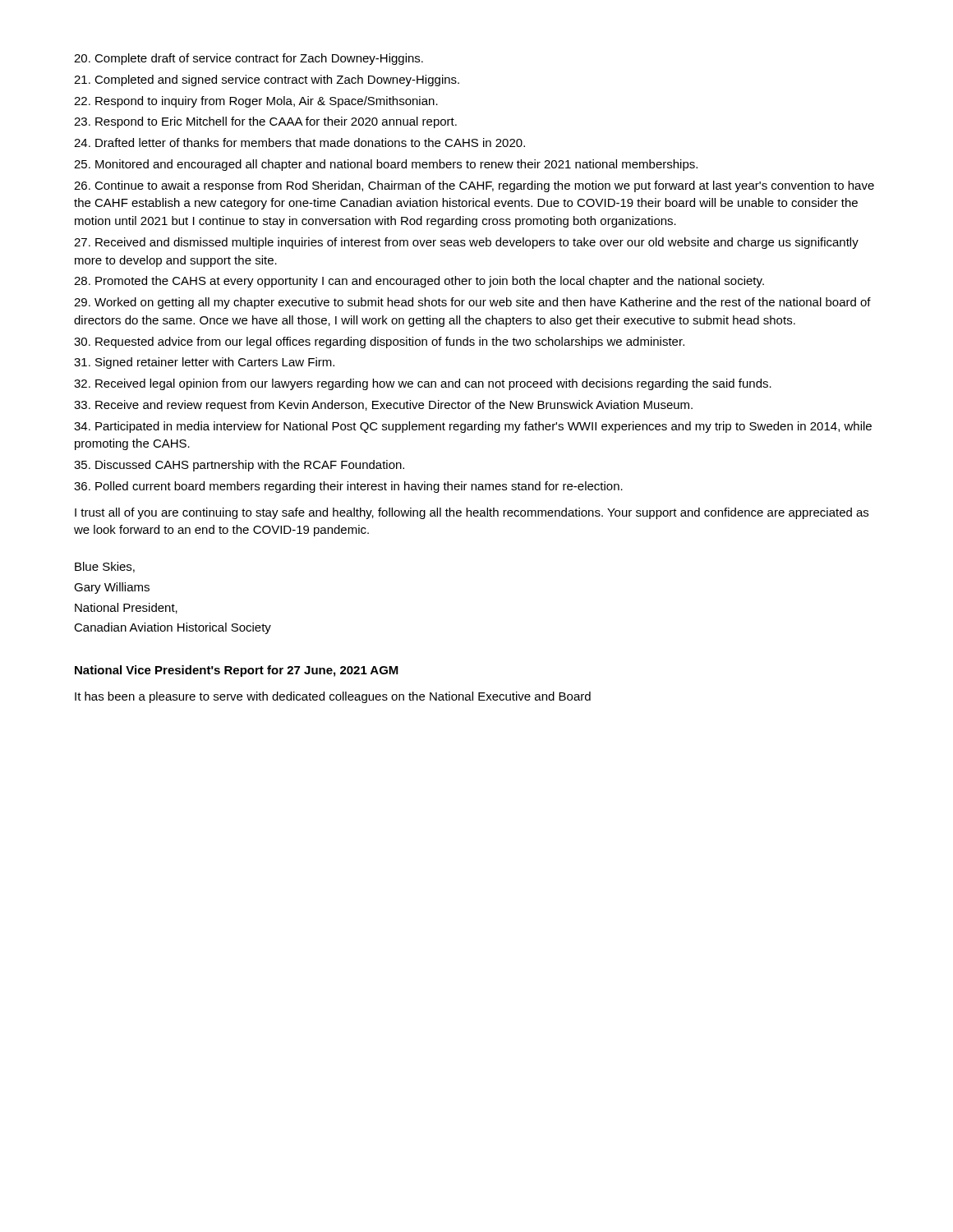Locate the passage starting "24. Drafted letter of thanks for members that"
The width and height of the screenshot is (953, 1232).
(300, 142)
